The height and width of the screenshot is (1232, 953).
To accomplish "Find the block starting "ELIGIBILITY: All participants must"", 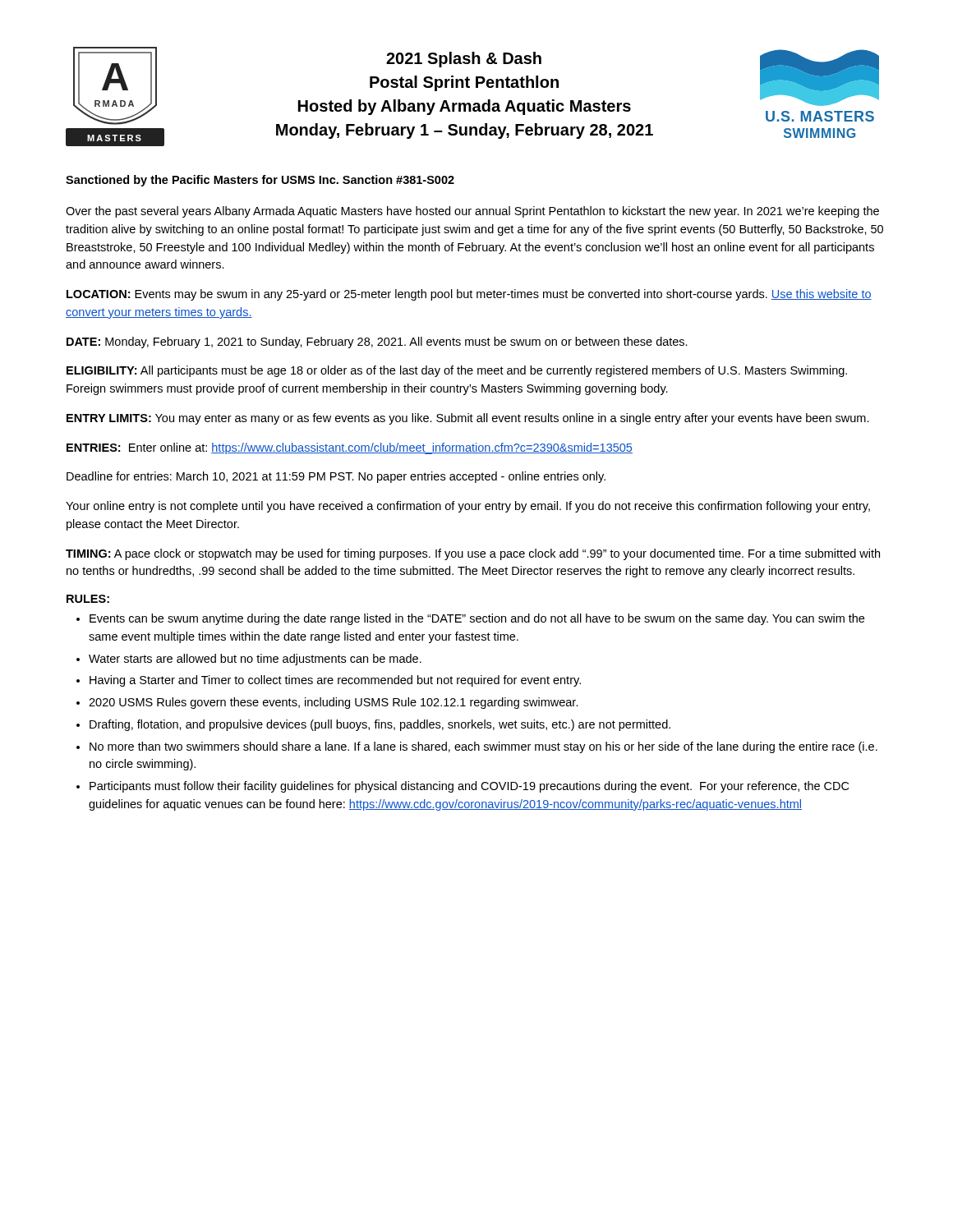I will click(x=457, y=380).
